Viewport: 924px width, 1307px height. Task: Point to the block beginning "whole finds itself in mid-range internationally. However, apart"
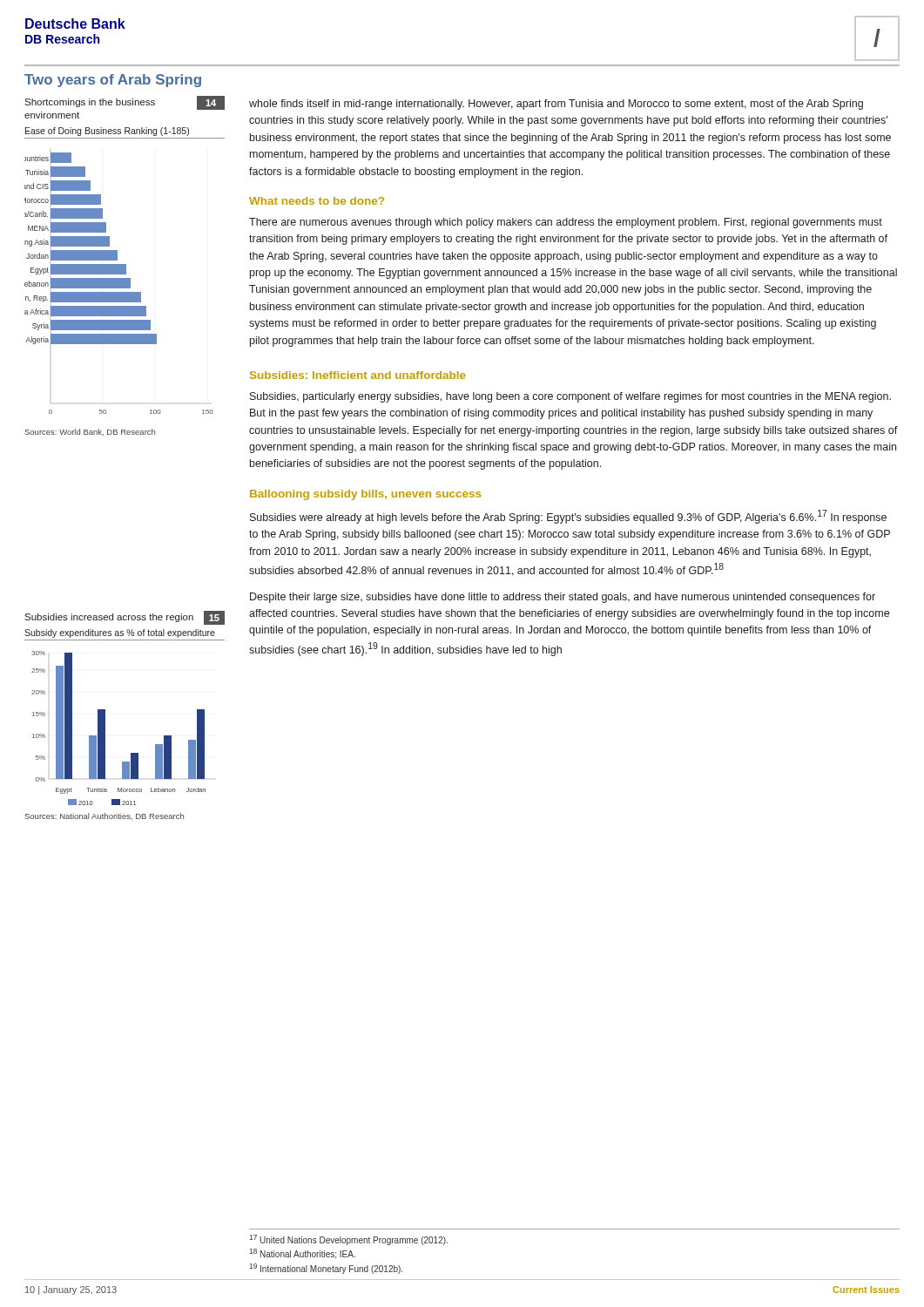570,137
